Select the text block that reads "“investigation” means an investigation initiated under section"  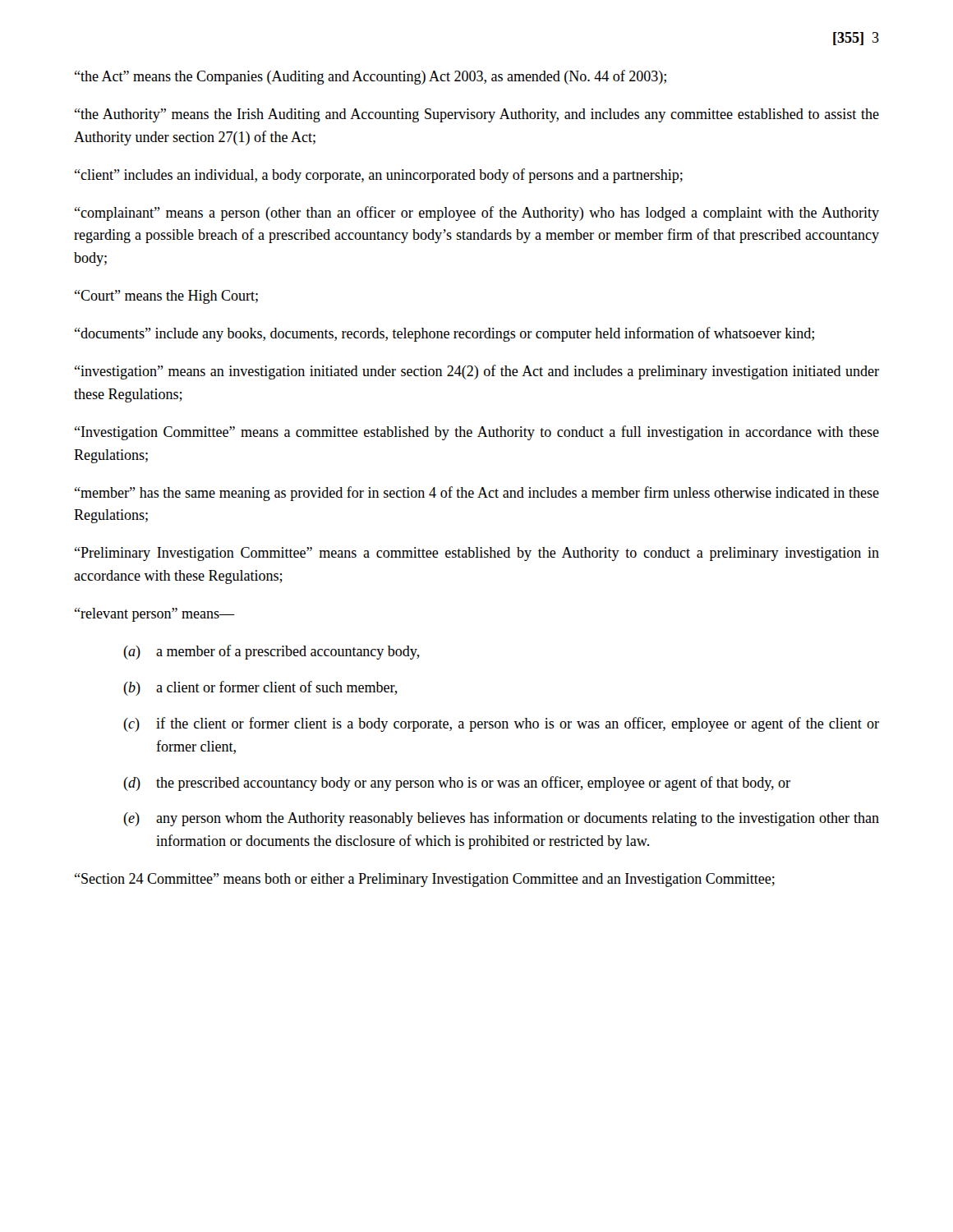coord(476,383)
